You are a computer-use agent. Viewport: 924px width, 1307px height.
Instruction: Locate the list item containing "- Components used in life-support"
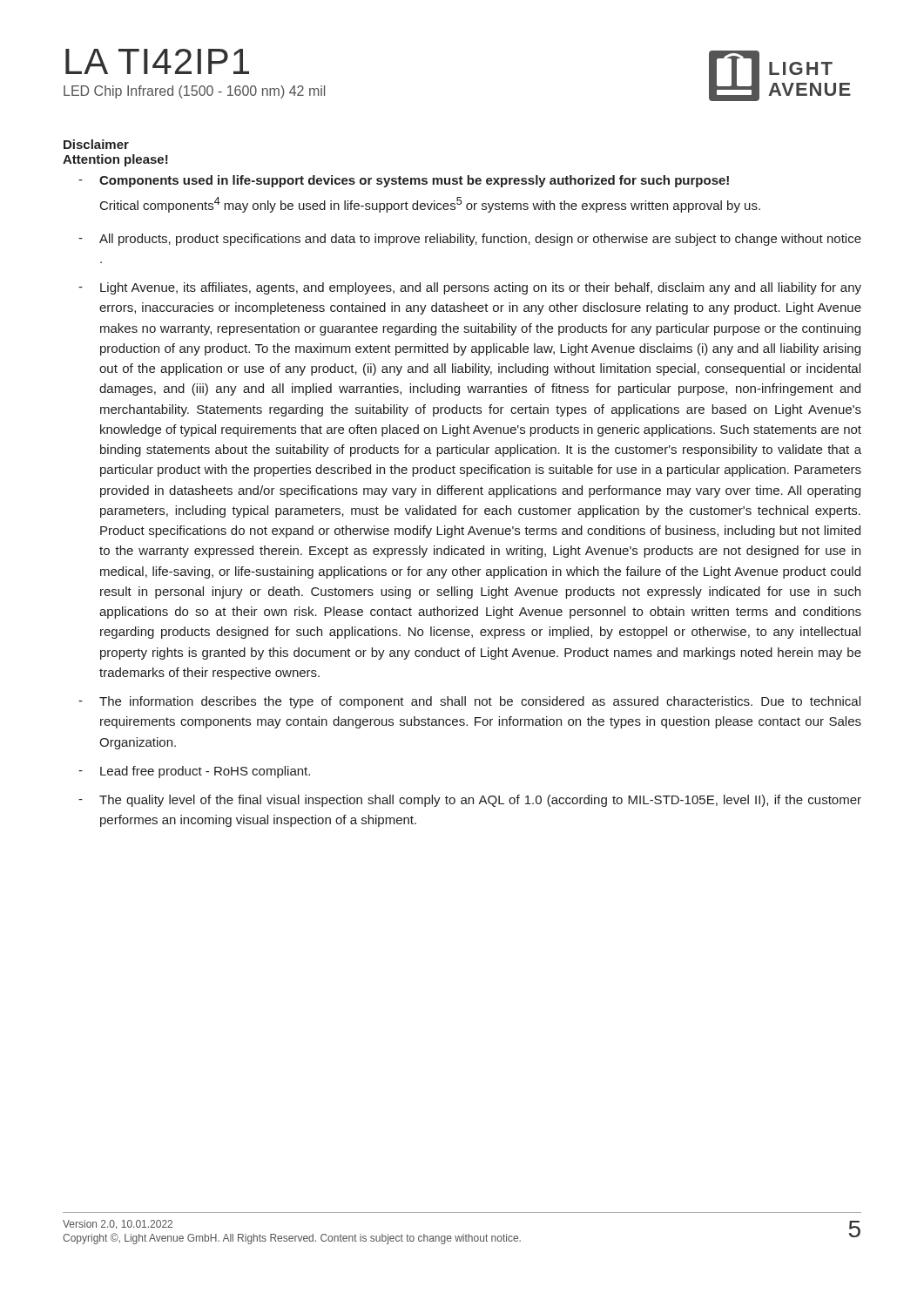click(470, 195)
